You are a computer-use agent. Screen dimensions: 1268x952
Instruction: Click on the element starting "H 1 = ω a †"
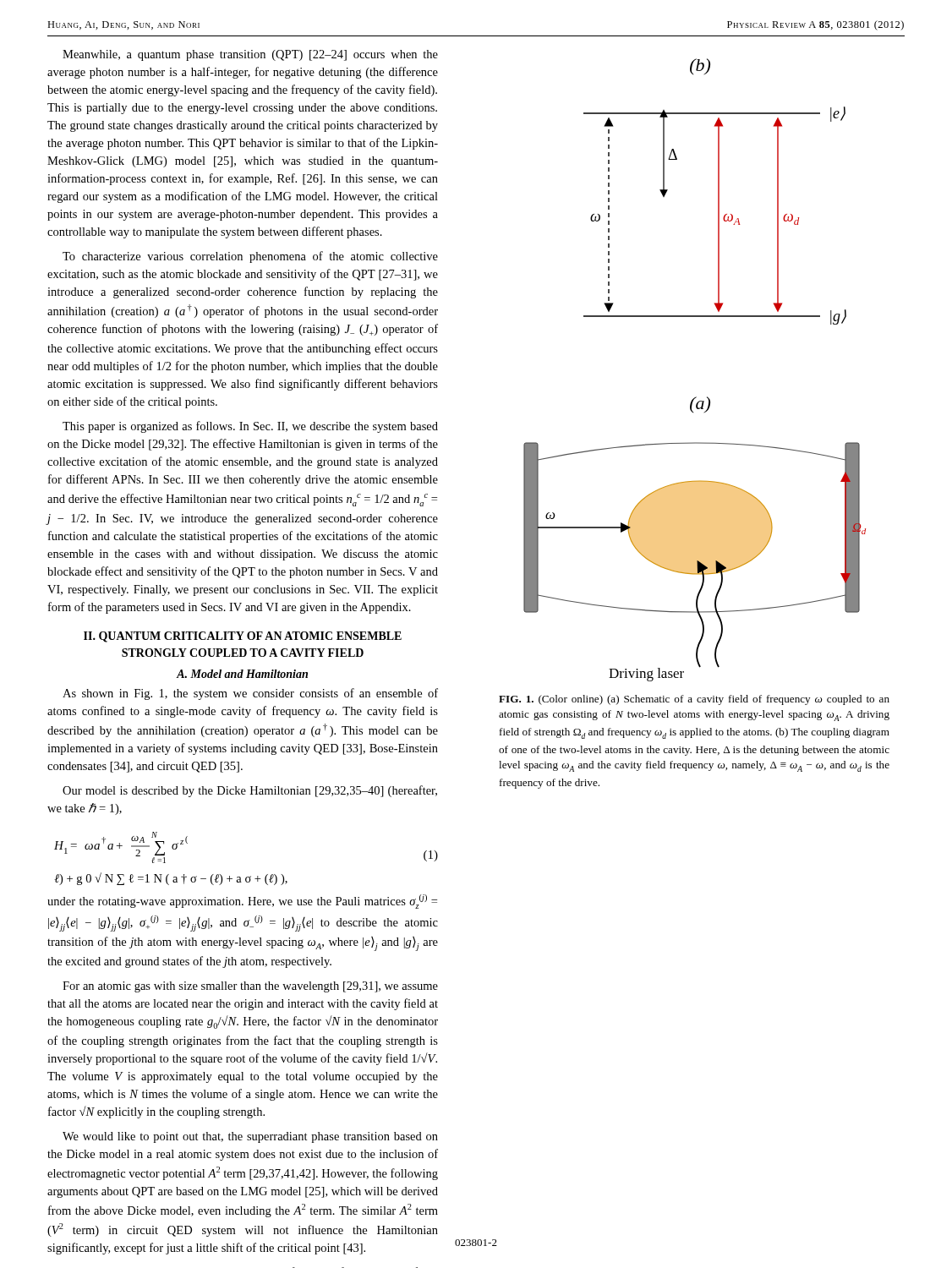pyautogui.click(x=140, y=847)
